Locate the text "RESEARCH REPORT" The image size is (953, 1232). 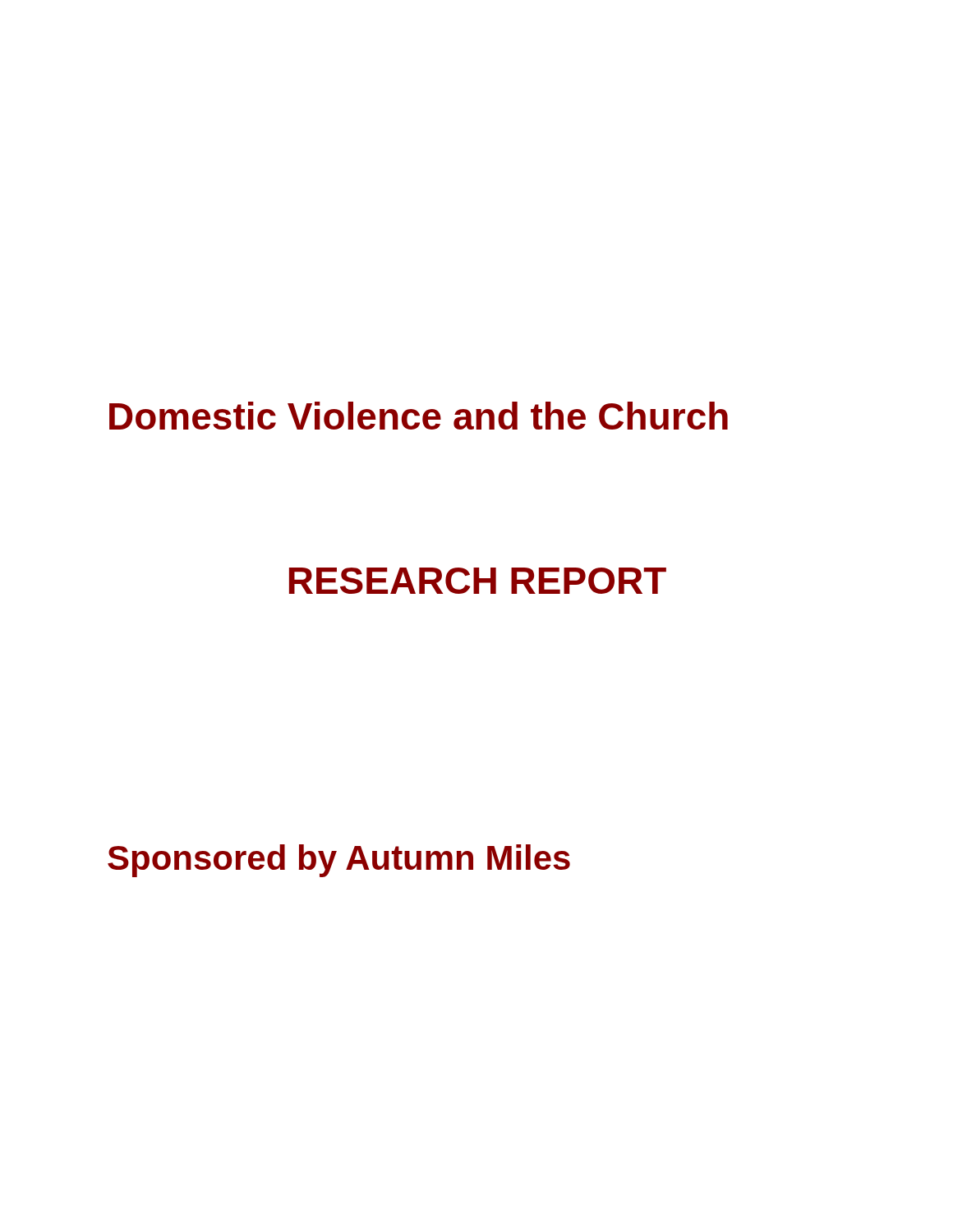pos(476,581)
